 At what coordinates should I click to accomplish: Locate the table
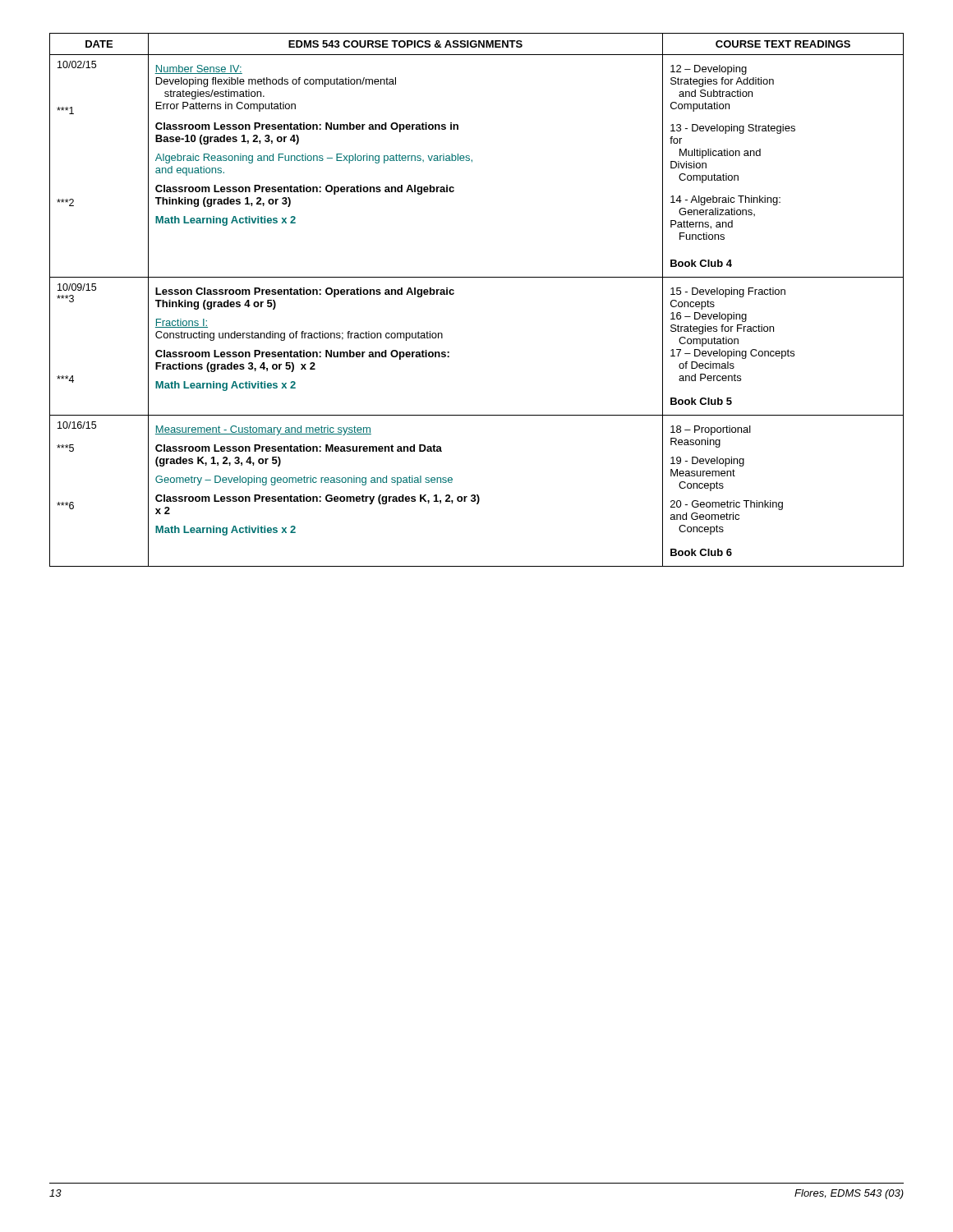(476, 595)
